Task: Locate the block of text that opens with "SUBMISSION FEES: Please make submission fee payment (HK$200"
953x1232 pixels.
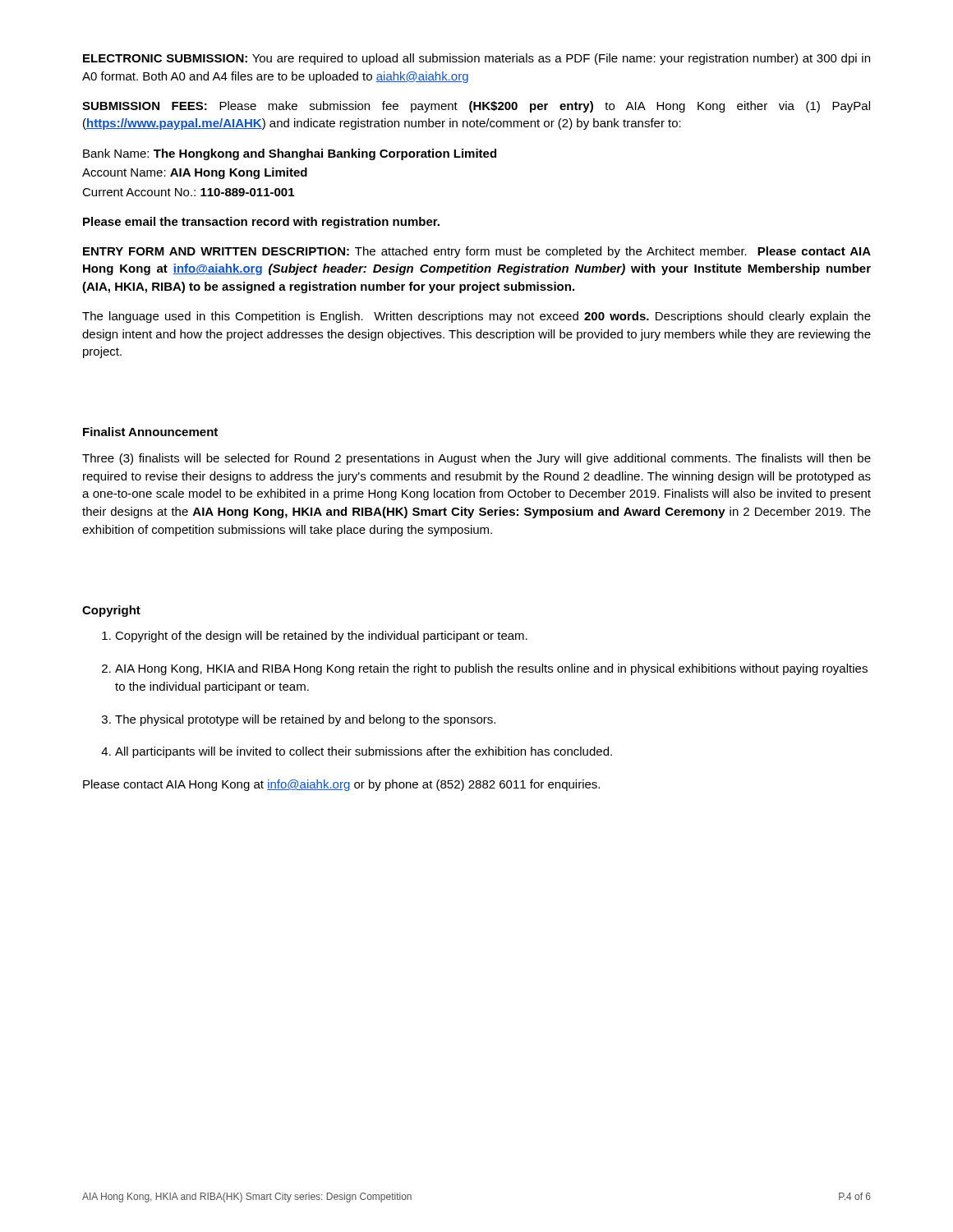Action: (x=476, y=114)
